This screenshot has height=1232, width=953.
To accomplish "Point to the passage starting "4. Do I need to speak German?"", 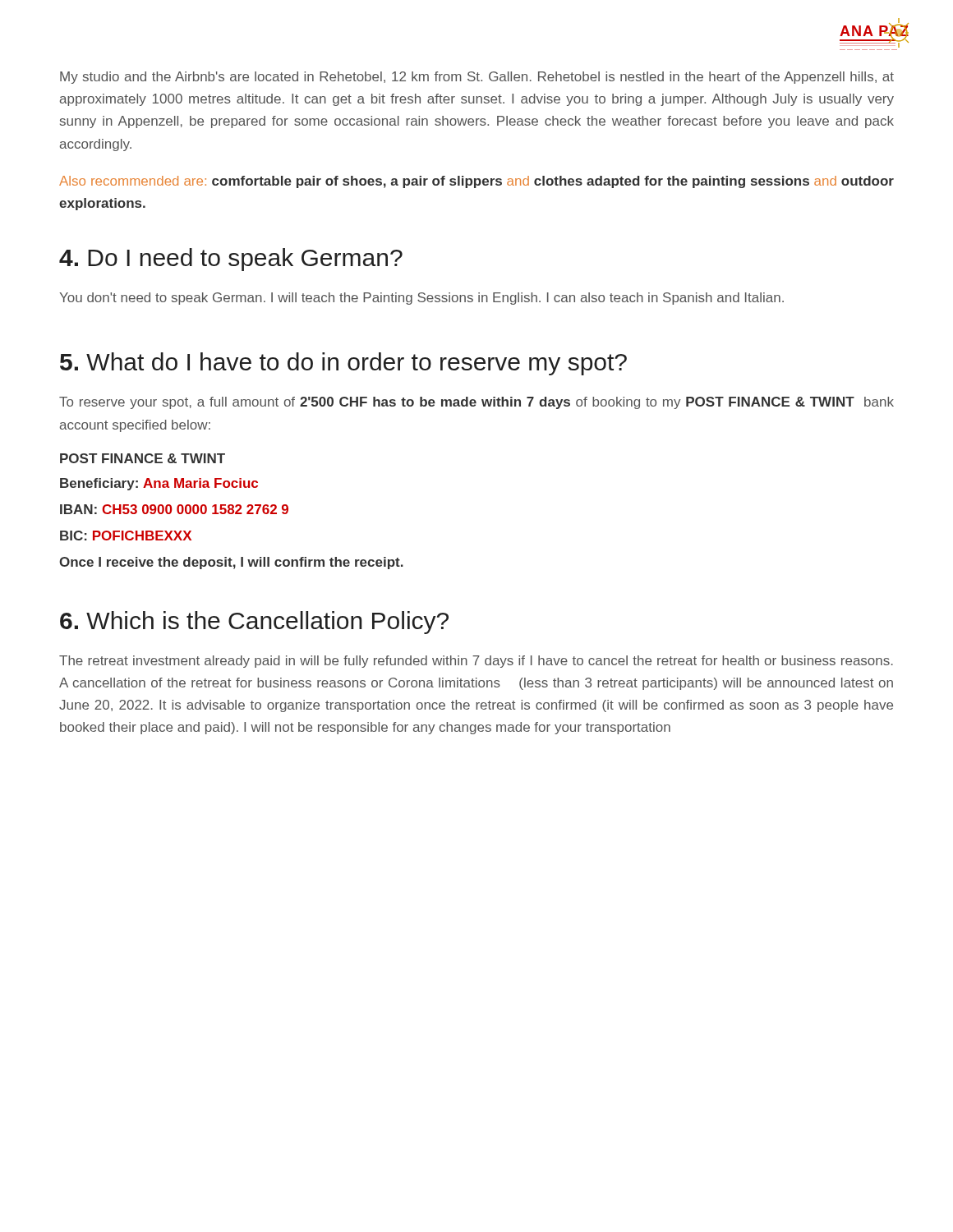I will [231, 258].
